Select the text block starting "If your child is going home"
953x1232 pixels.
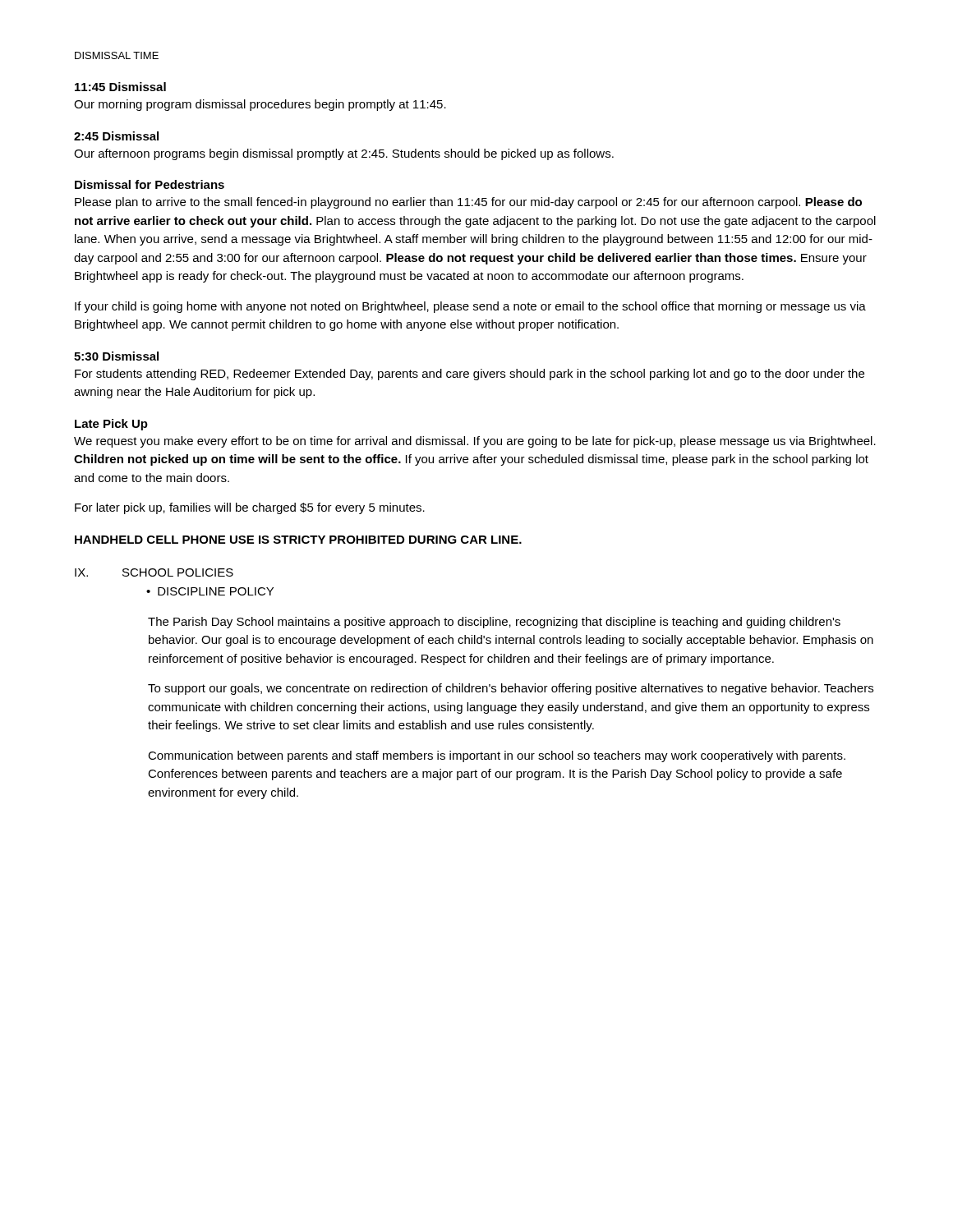pos(470,315)
